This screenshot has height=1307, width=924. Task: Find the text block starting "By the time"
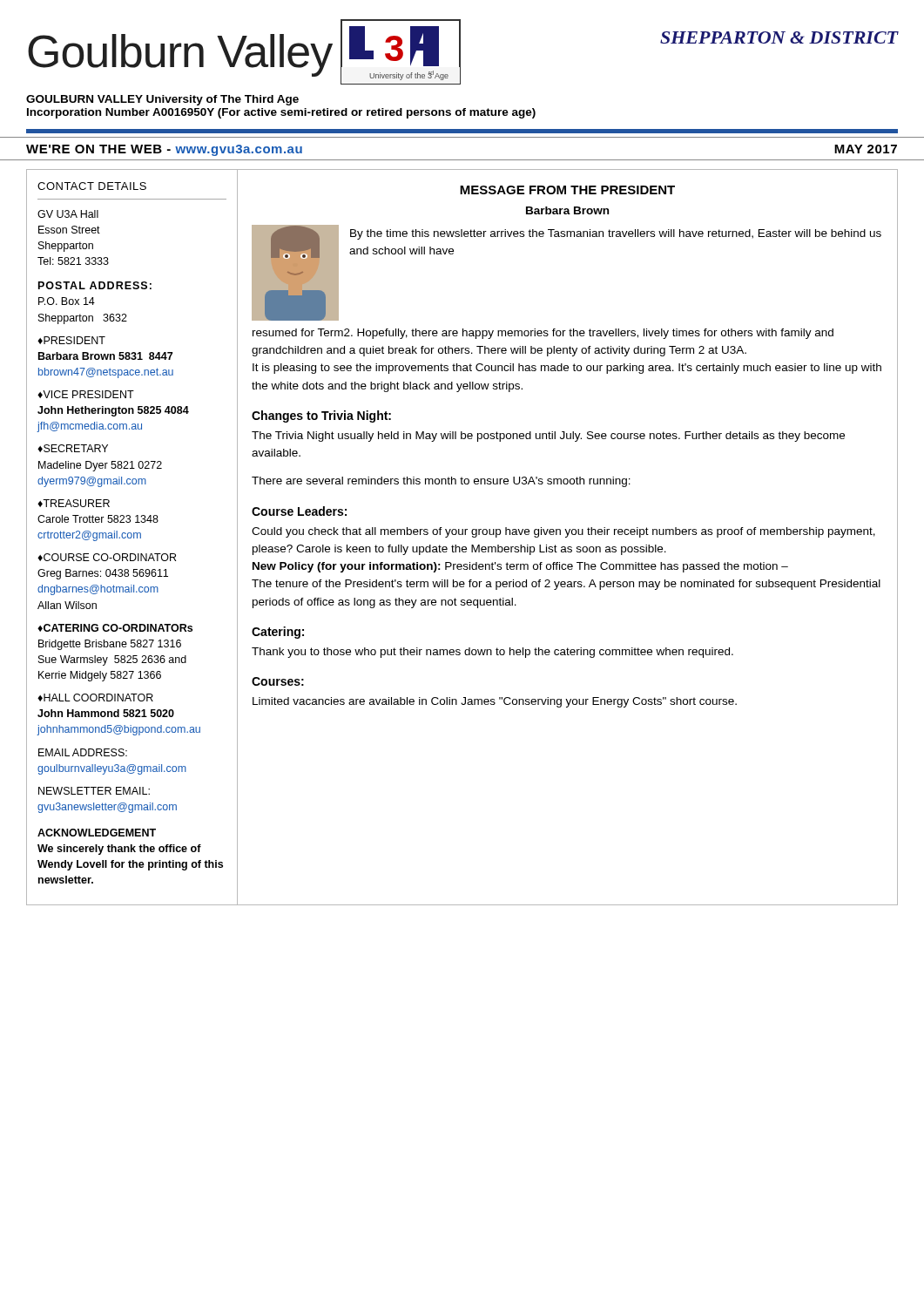[x=615, y=242]
